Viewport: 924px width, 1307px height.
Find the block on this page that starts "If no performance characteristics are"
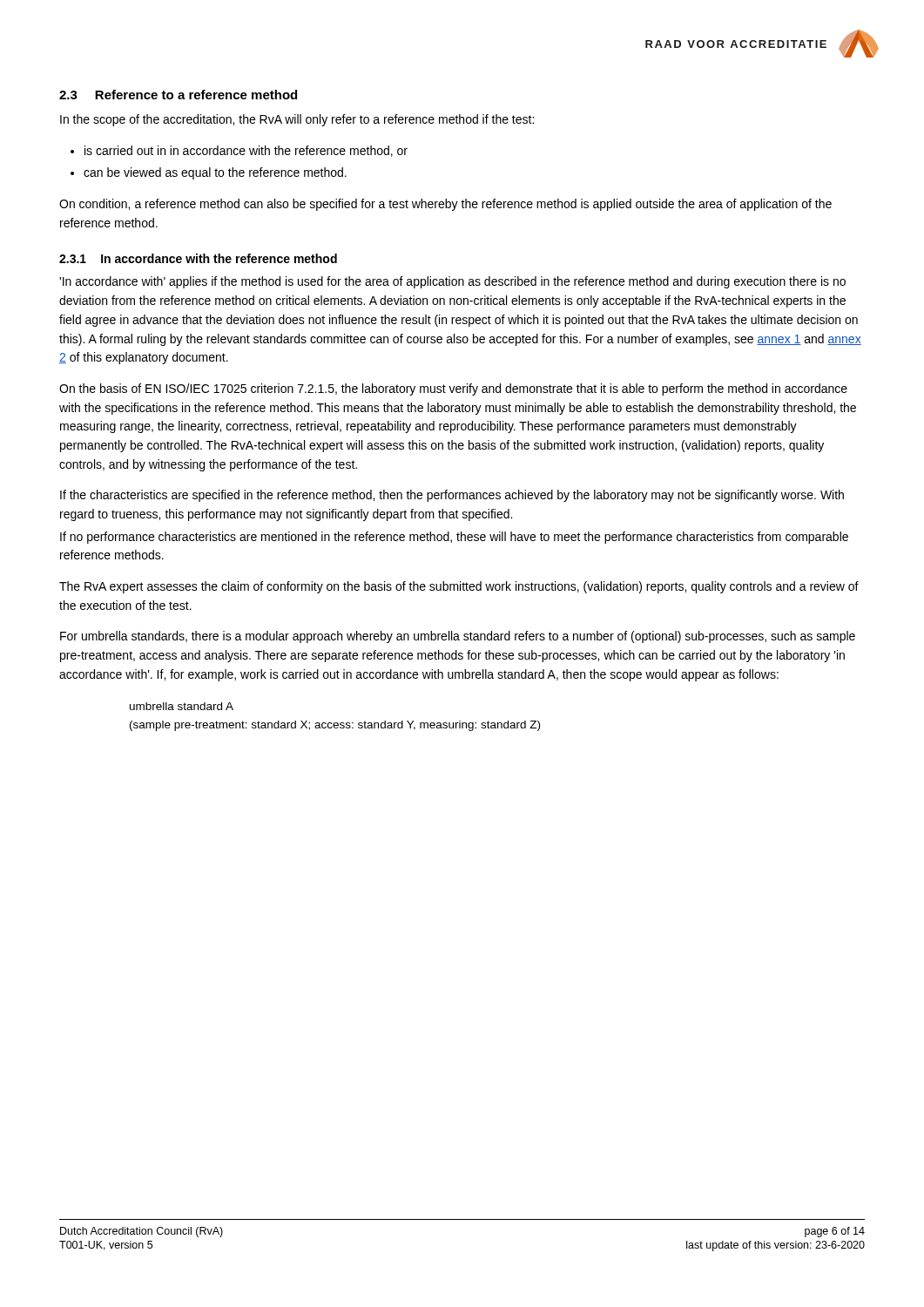click(454, 546)
